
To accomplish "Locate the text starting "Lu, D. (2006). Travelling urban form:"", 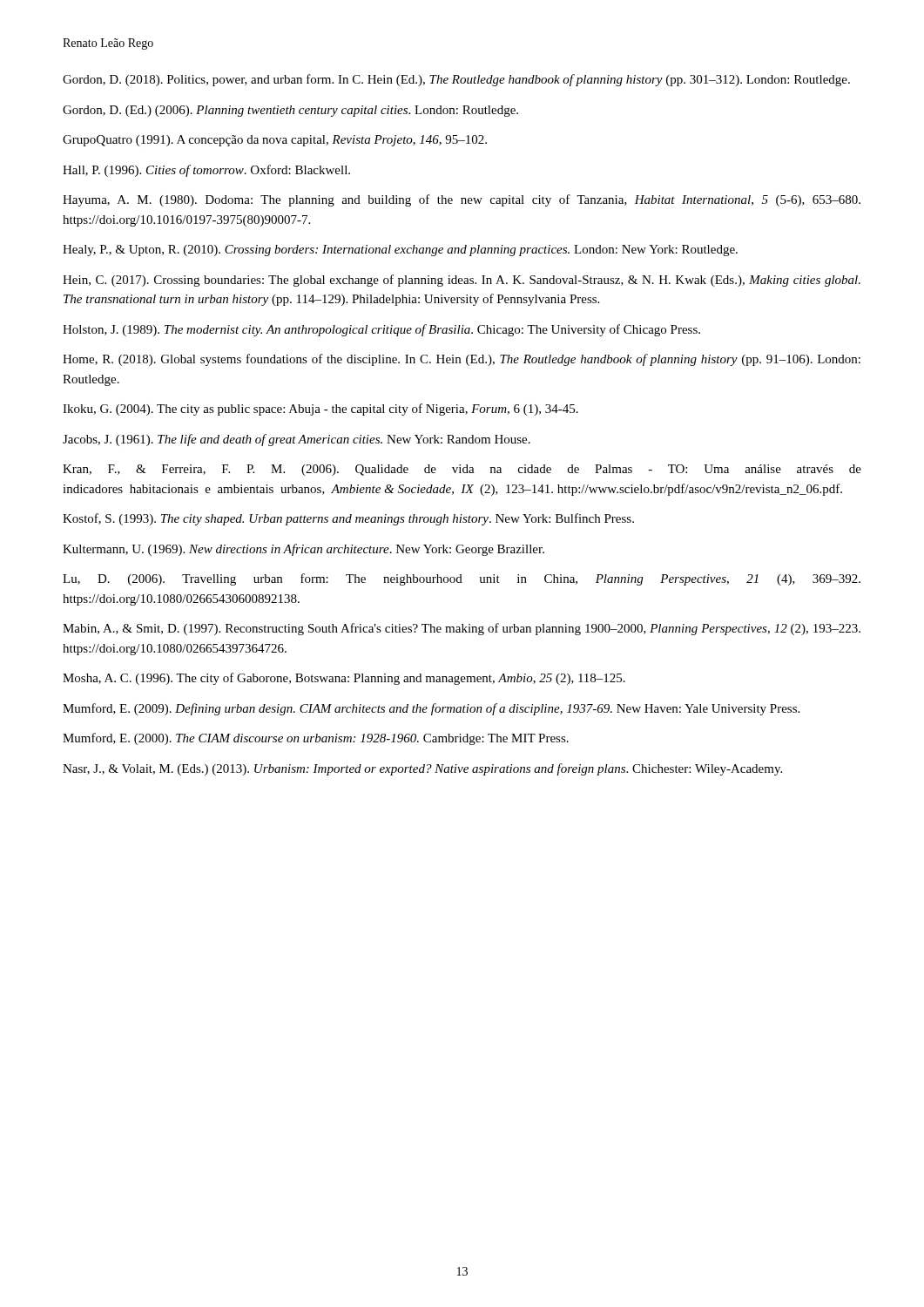I will coord(462,588).
